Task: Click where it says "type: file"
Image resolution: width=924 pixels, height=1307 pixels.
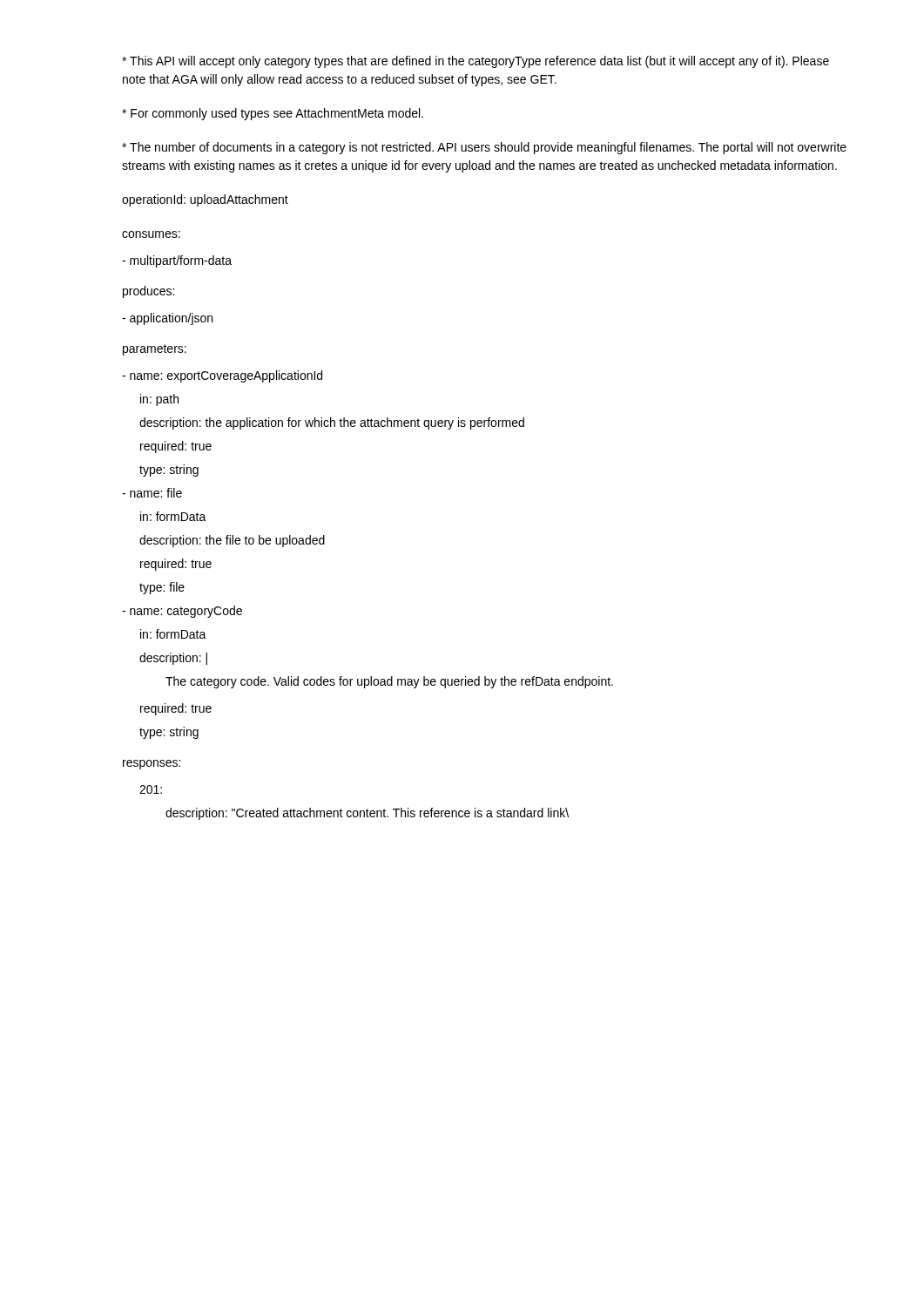Action: (x=162, y=587)
